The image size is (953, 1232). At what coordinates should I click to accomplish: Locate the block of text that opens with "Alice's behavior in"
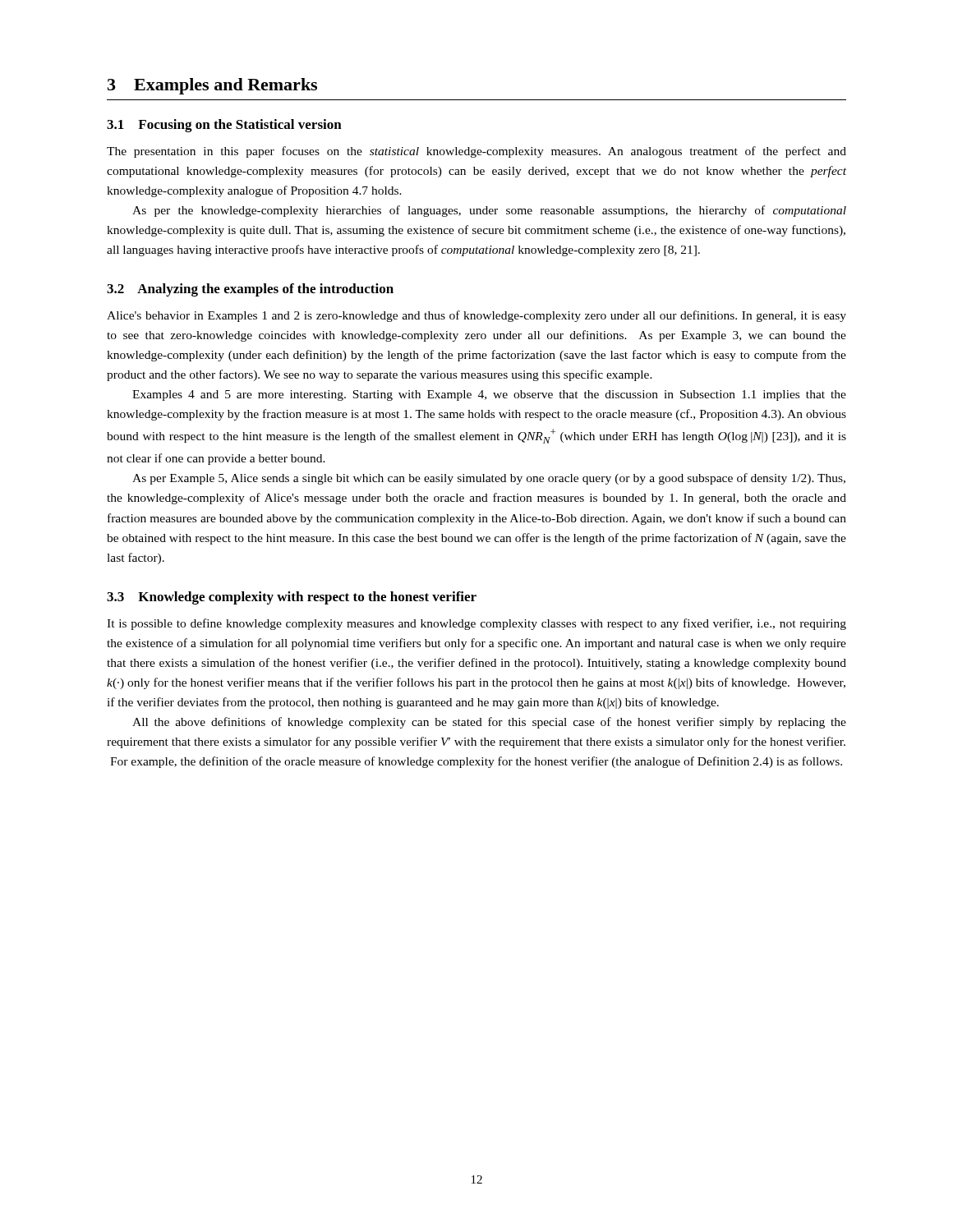click(476, 436)
